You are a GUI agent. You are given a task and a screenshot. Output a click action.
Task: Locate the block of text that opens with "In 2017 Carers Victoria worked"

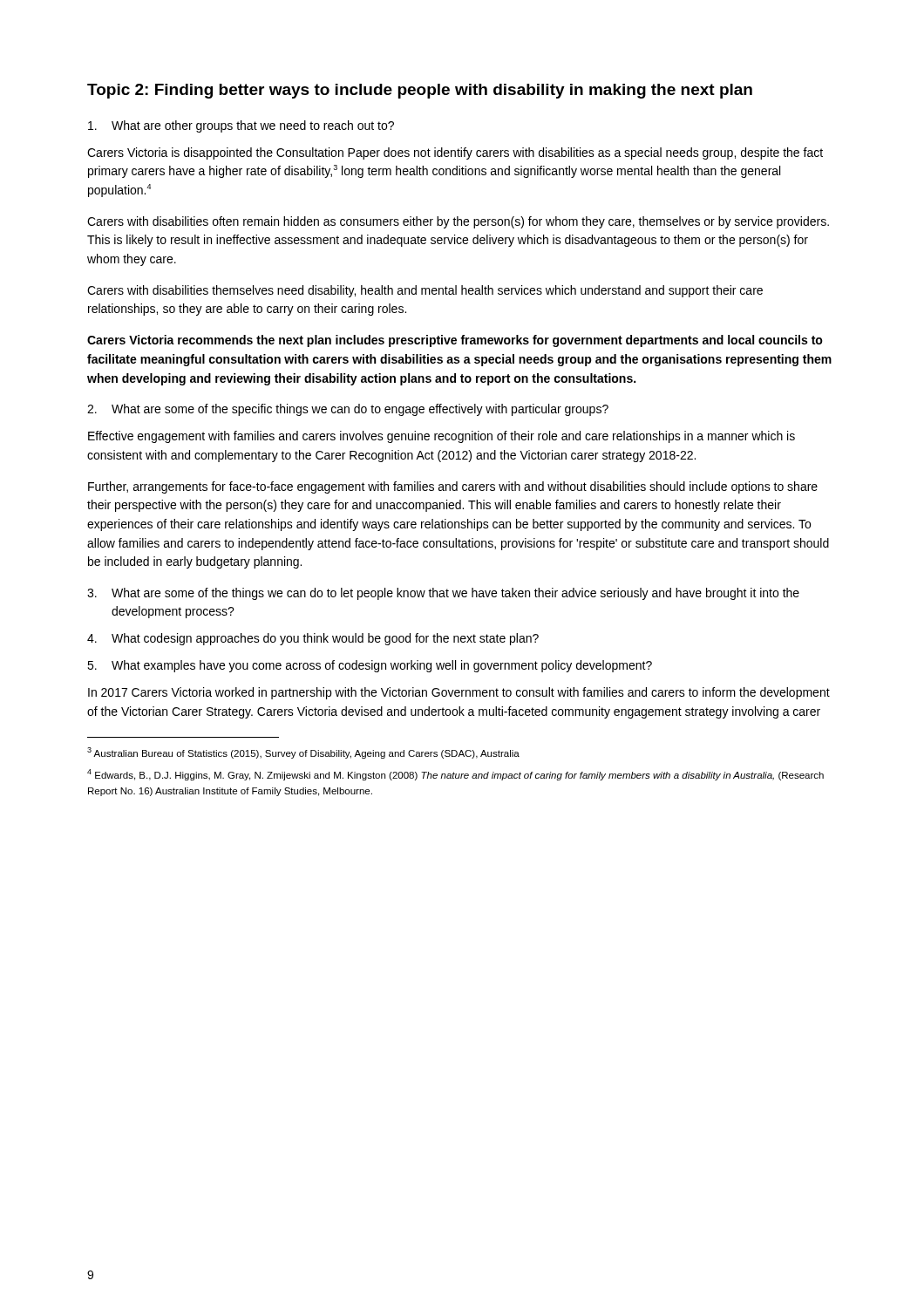pos(458,702)
